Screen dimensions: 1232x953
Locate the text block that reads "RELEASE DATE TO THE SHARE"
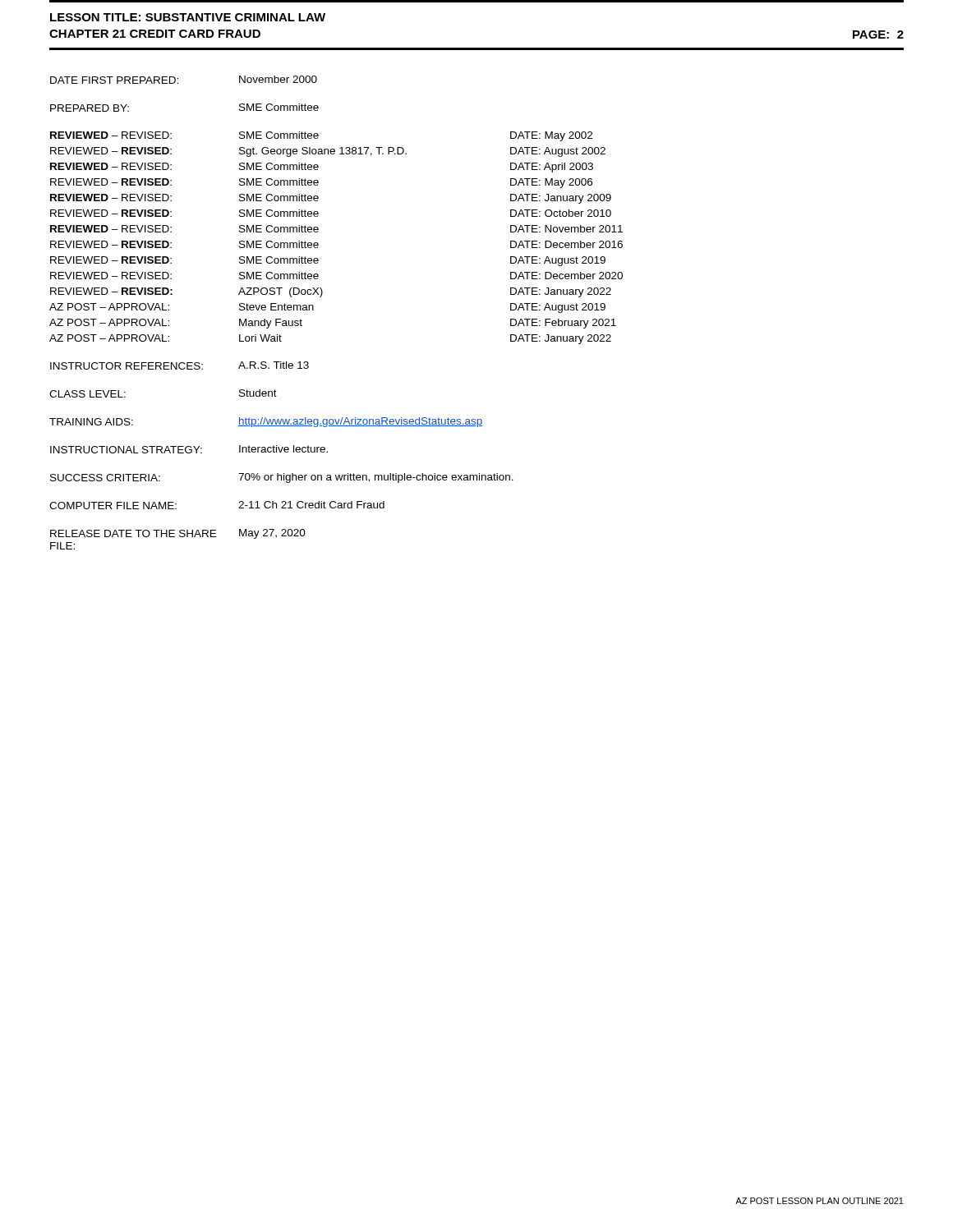click(178, 534)
